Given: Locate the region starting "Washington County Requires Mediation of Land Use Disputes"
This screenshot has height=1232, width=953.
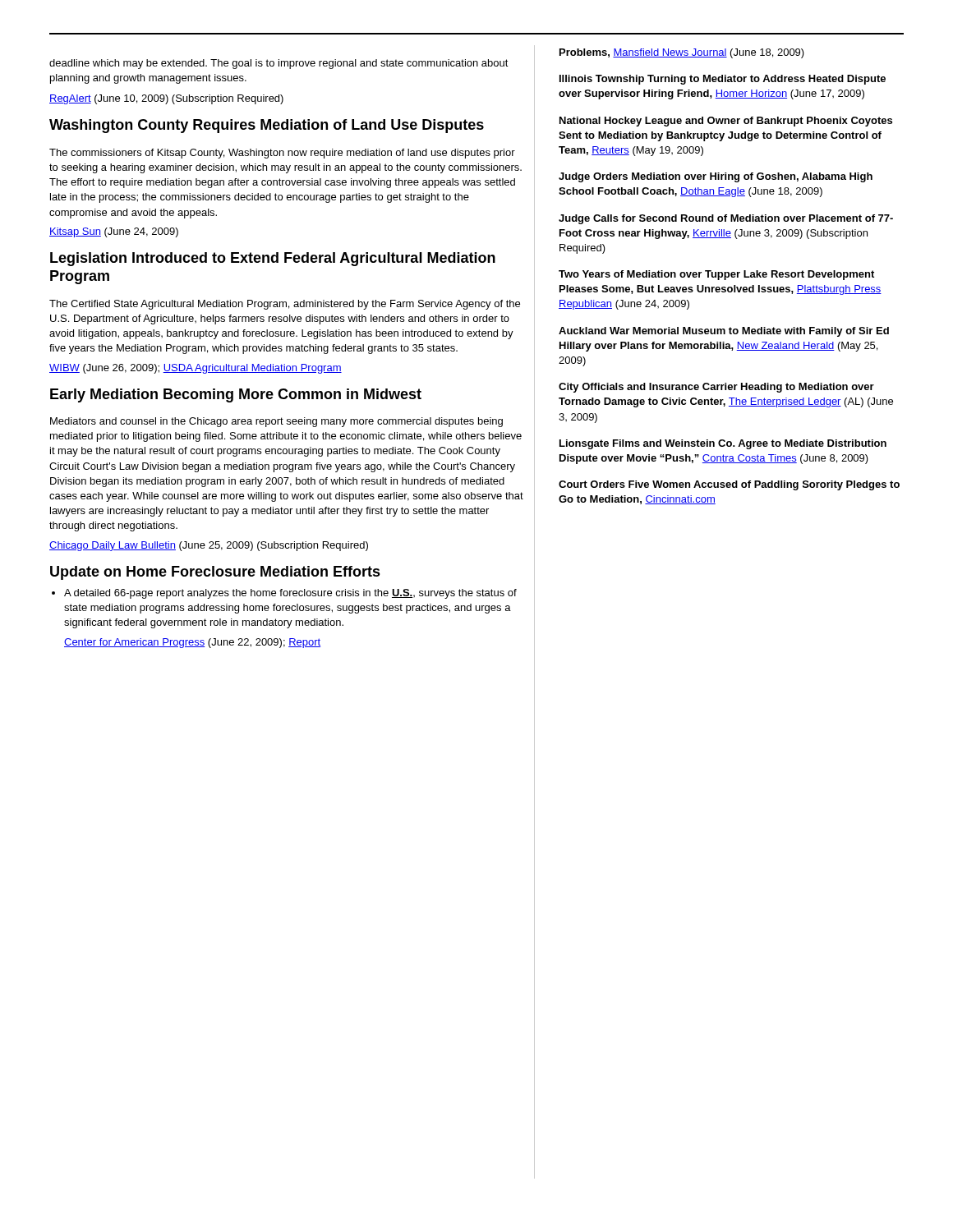Looking at the screenshot, I should pyautogui.click(x=267, y=125).
